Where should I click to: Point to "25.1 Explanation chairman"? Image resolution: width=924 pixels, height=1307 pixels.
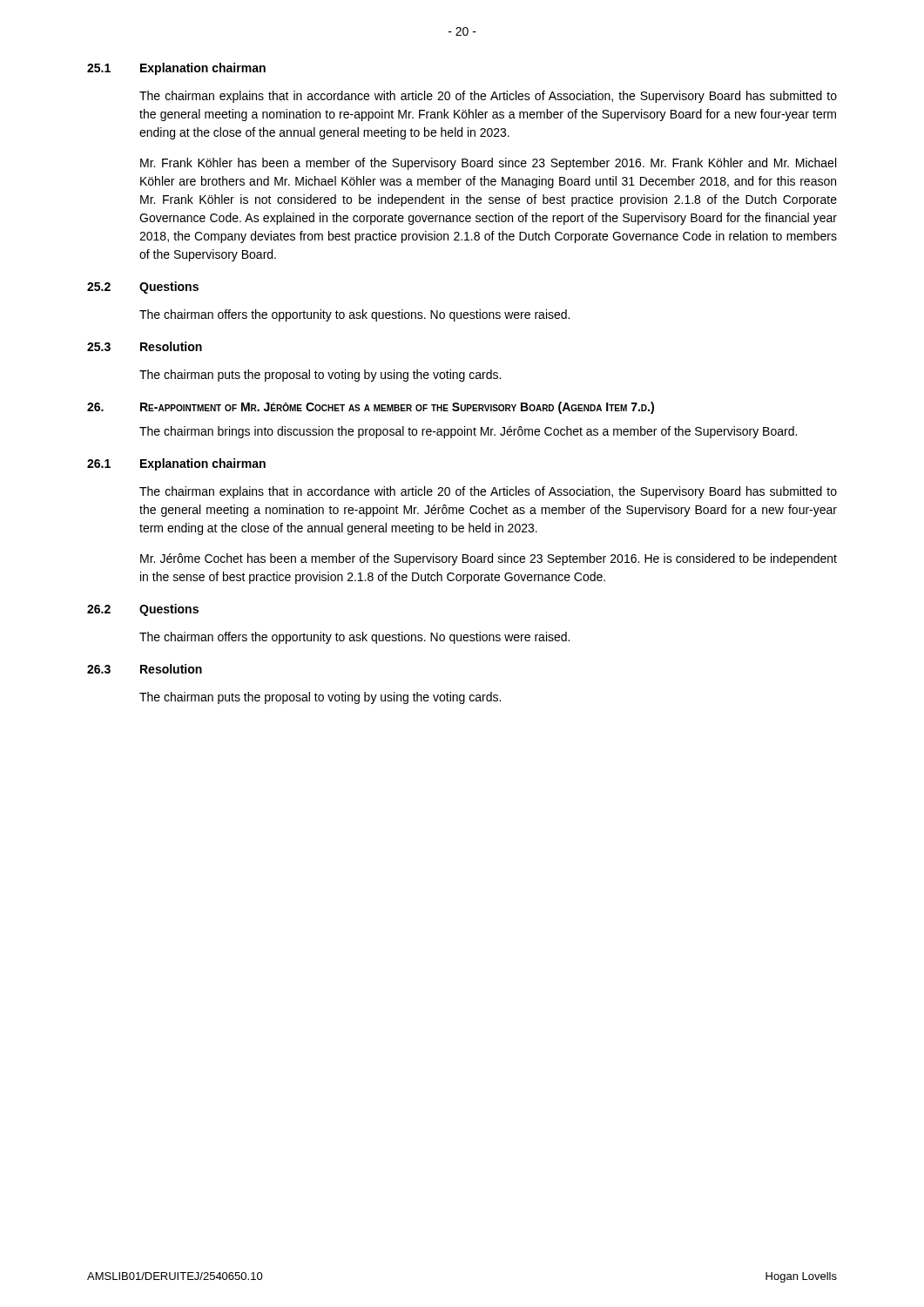click(177, 68)
